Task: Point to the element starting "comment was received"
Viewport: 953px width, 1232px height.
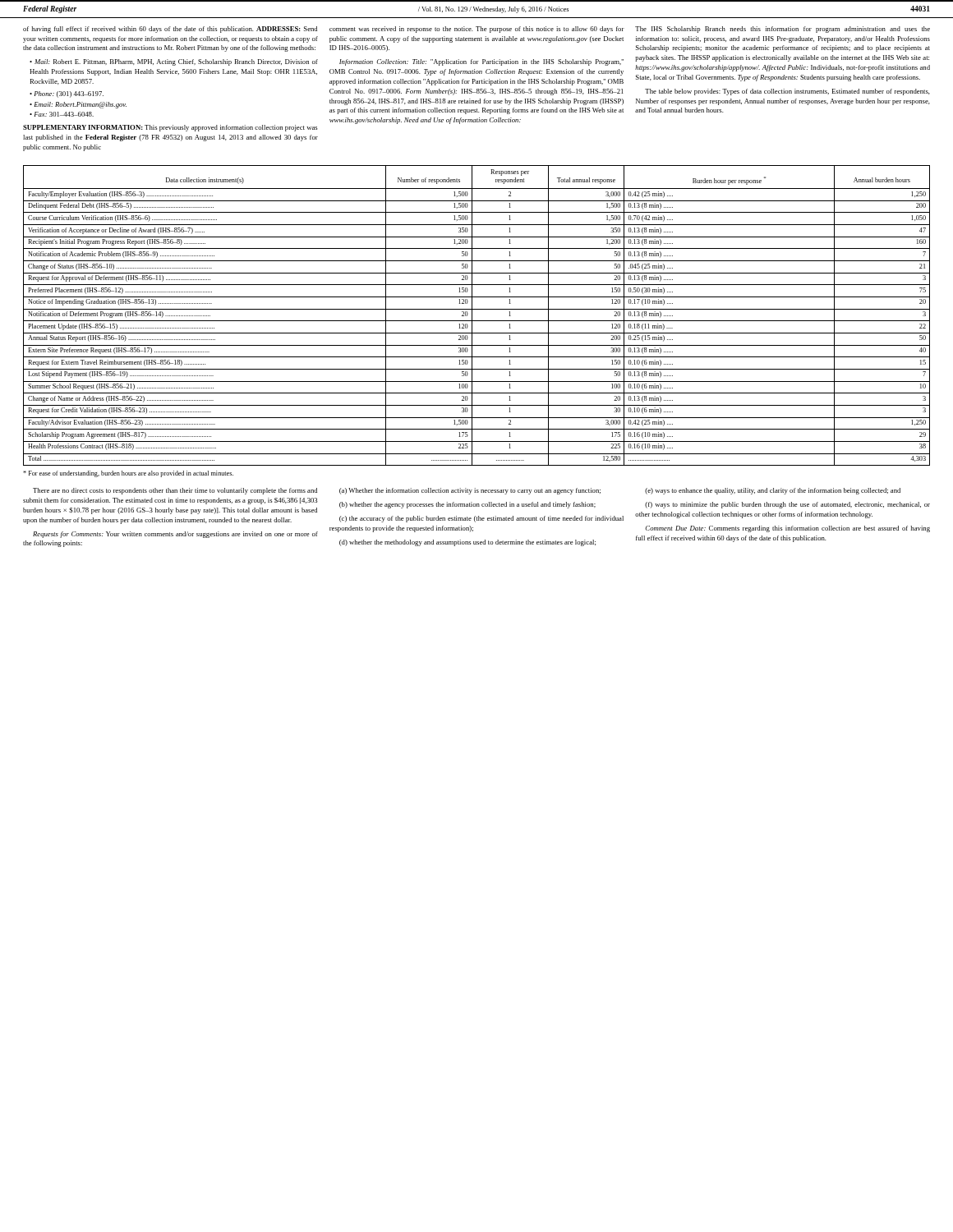Action: point(476,75)
